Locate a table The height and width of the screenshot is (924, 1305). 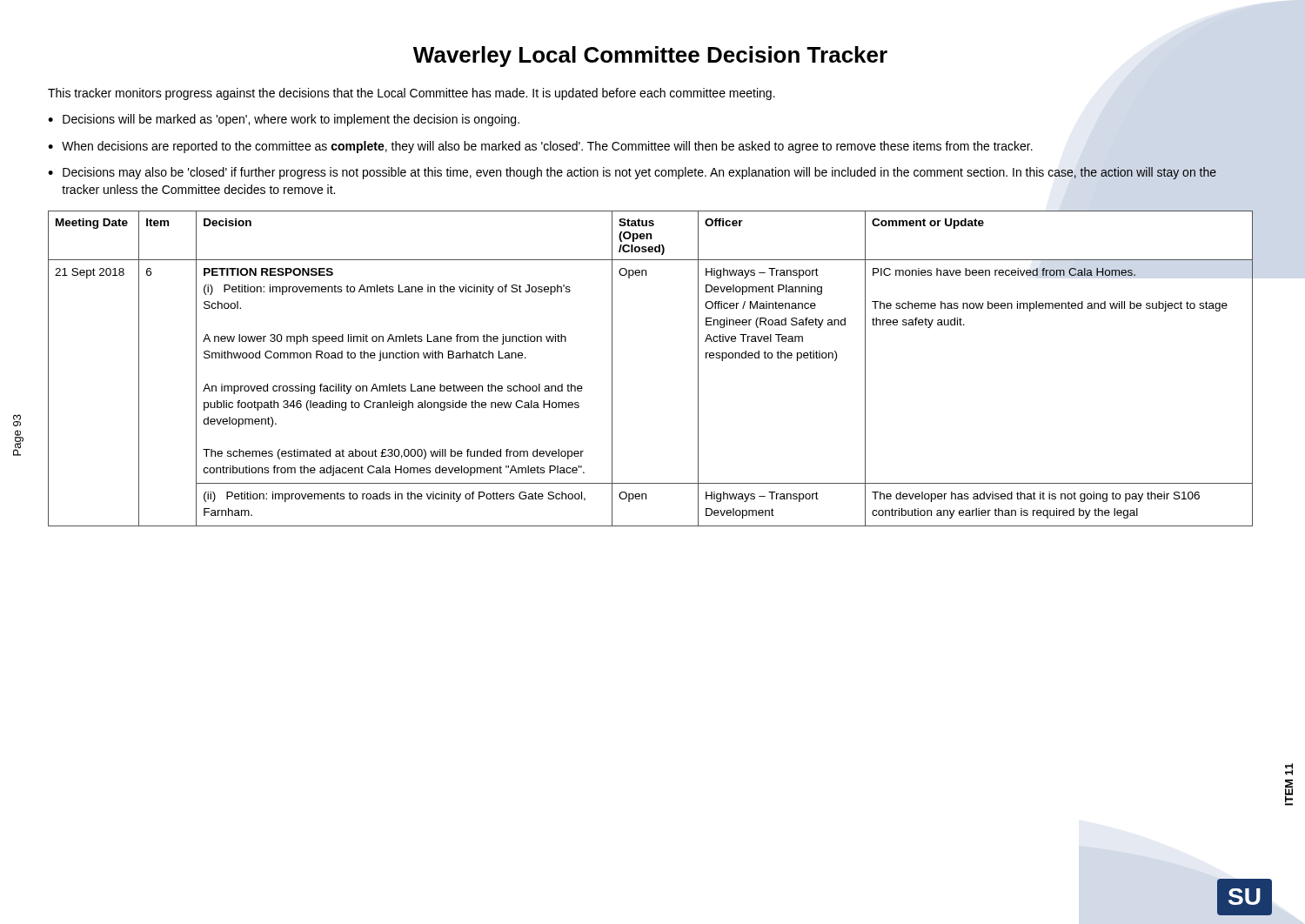coord(650,369)
